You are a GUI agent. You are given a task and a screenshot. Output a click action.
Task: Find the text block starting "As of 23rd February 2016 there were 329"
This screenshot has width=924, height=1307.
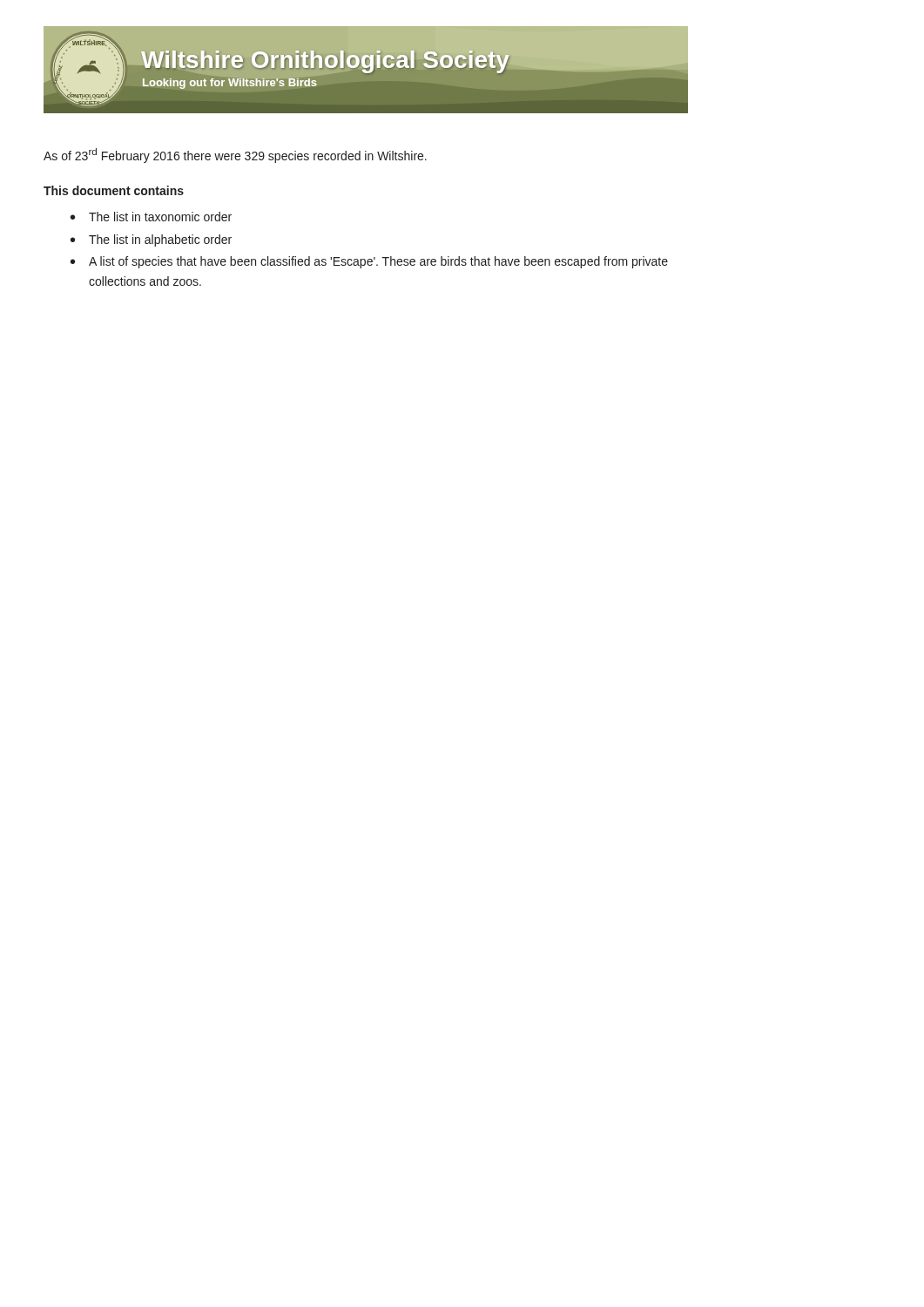coord(235,154)
